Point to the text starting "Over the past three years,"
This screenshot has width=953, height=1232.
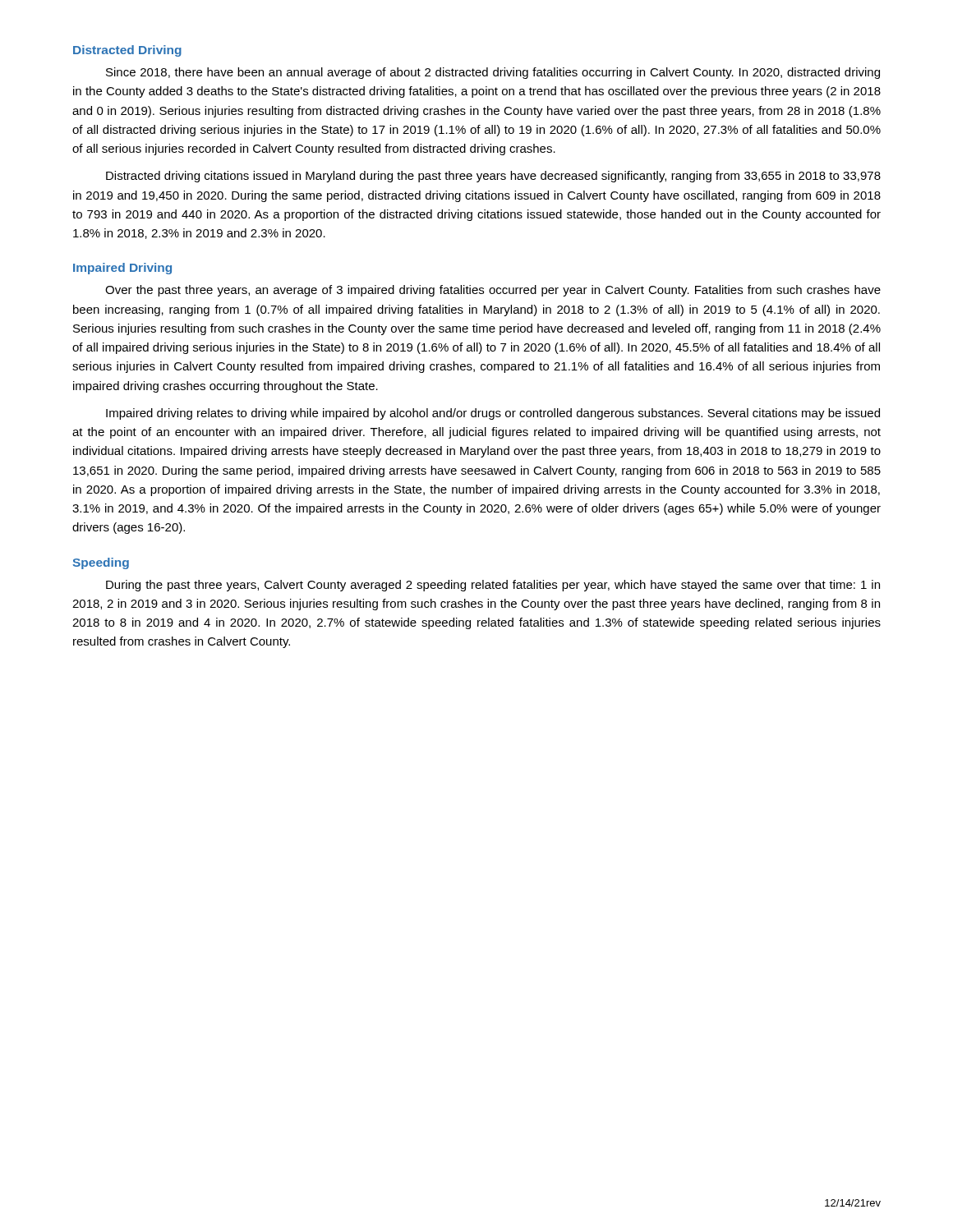pyautogui.click(x=476, y=337)
